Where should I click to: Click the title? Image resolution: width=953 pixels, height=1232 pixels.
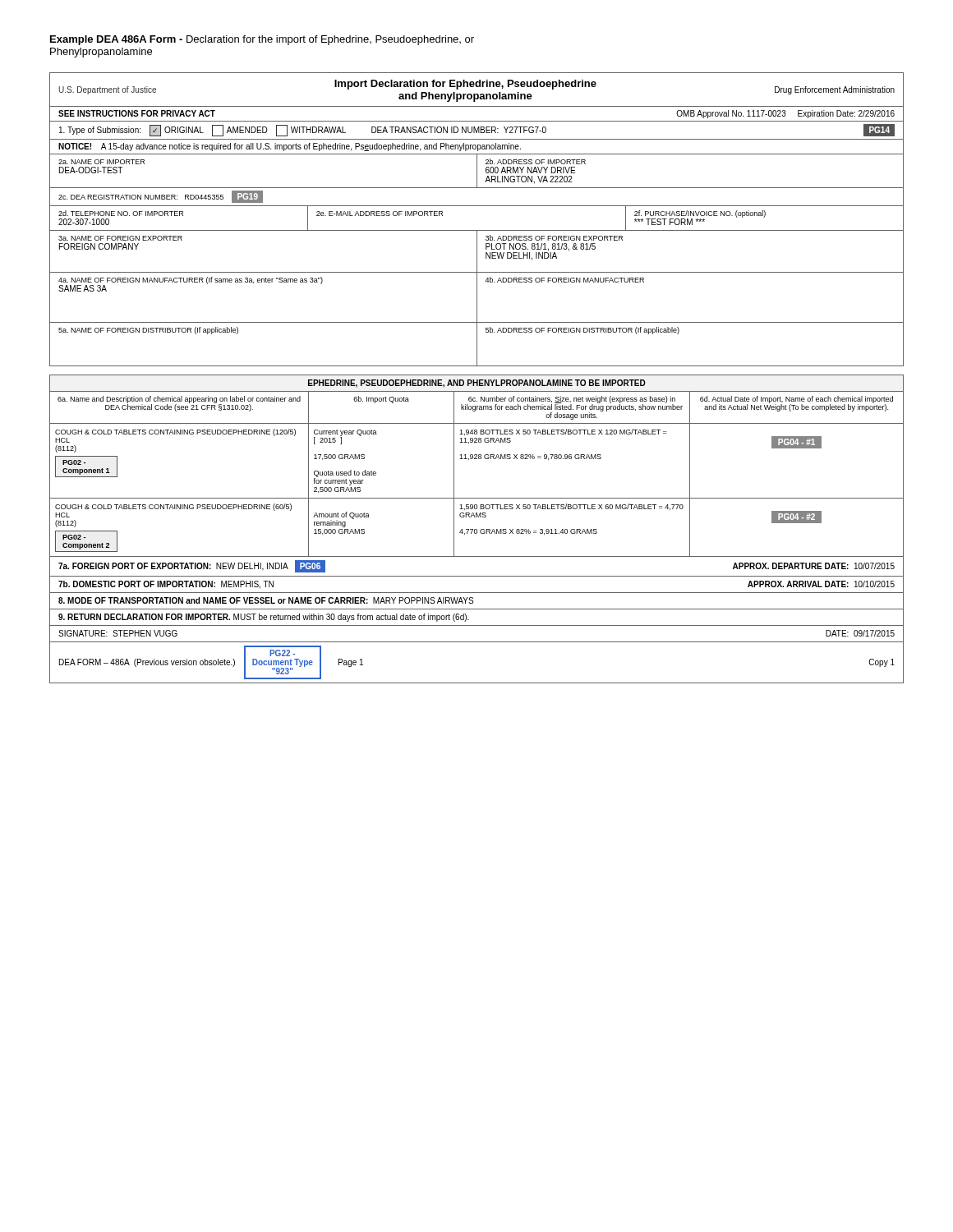pyautogui.click(x=476, y=45)
